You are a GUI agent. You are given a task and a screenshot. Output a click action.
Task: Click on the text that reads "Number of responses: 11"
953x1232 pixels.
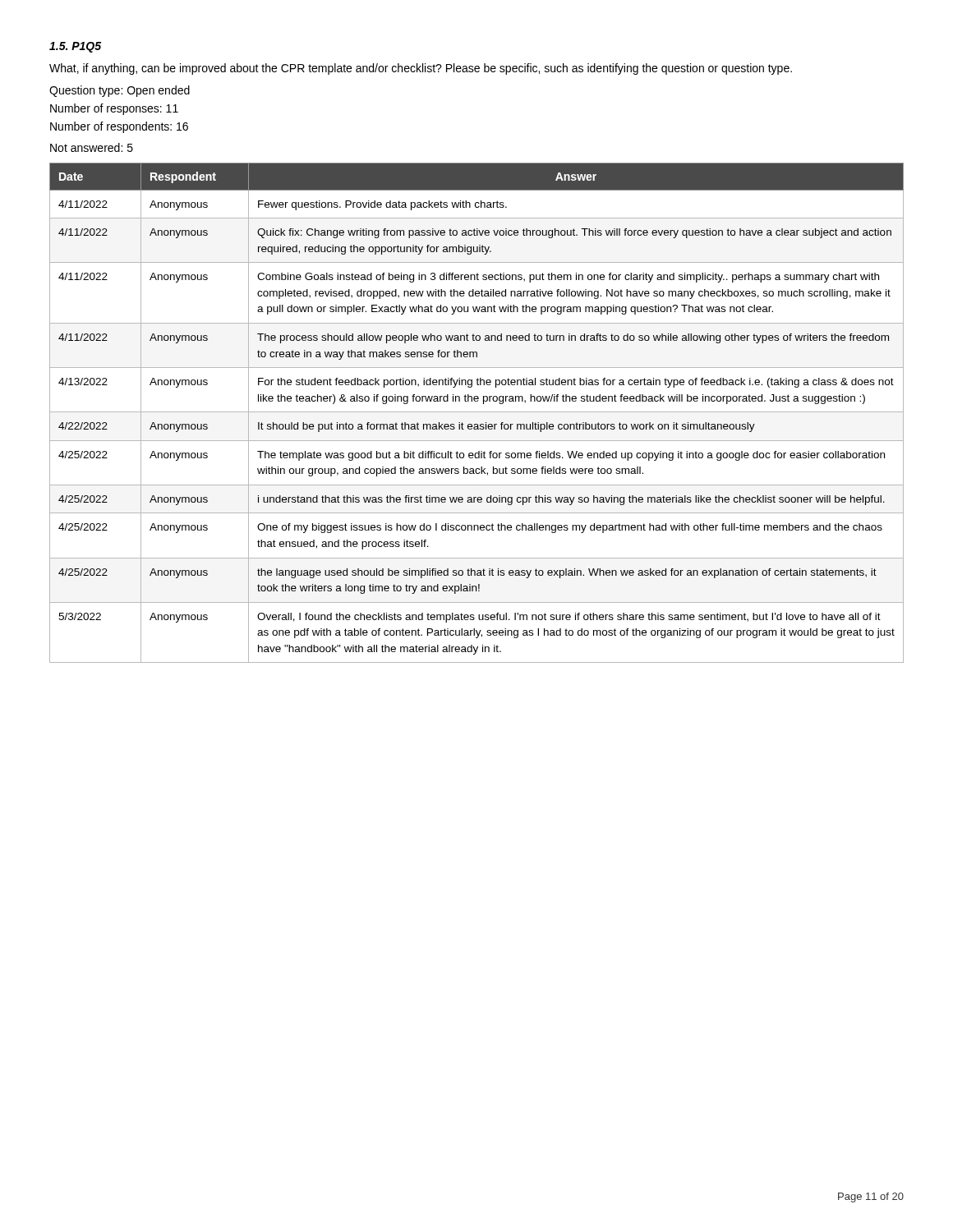[114, 108]
